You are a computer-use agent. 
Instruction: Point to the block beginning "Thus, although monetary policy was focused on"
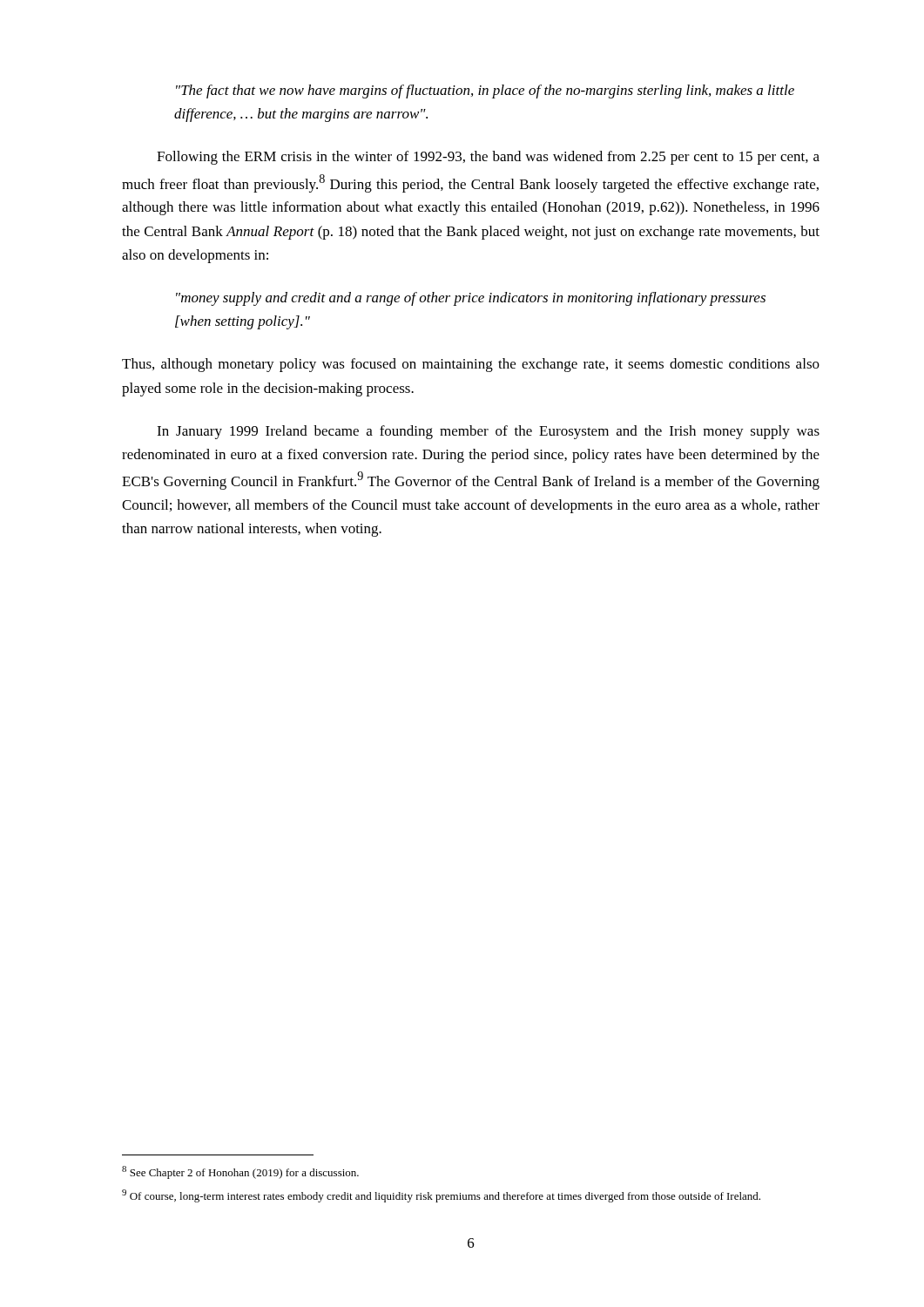coord(471,376)
